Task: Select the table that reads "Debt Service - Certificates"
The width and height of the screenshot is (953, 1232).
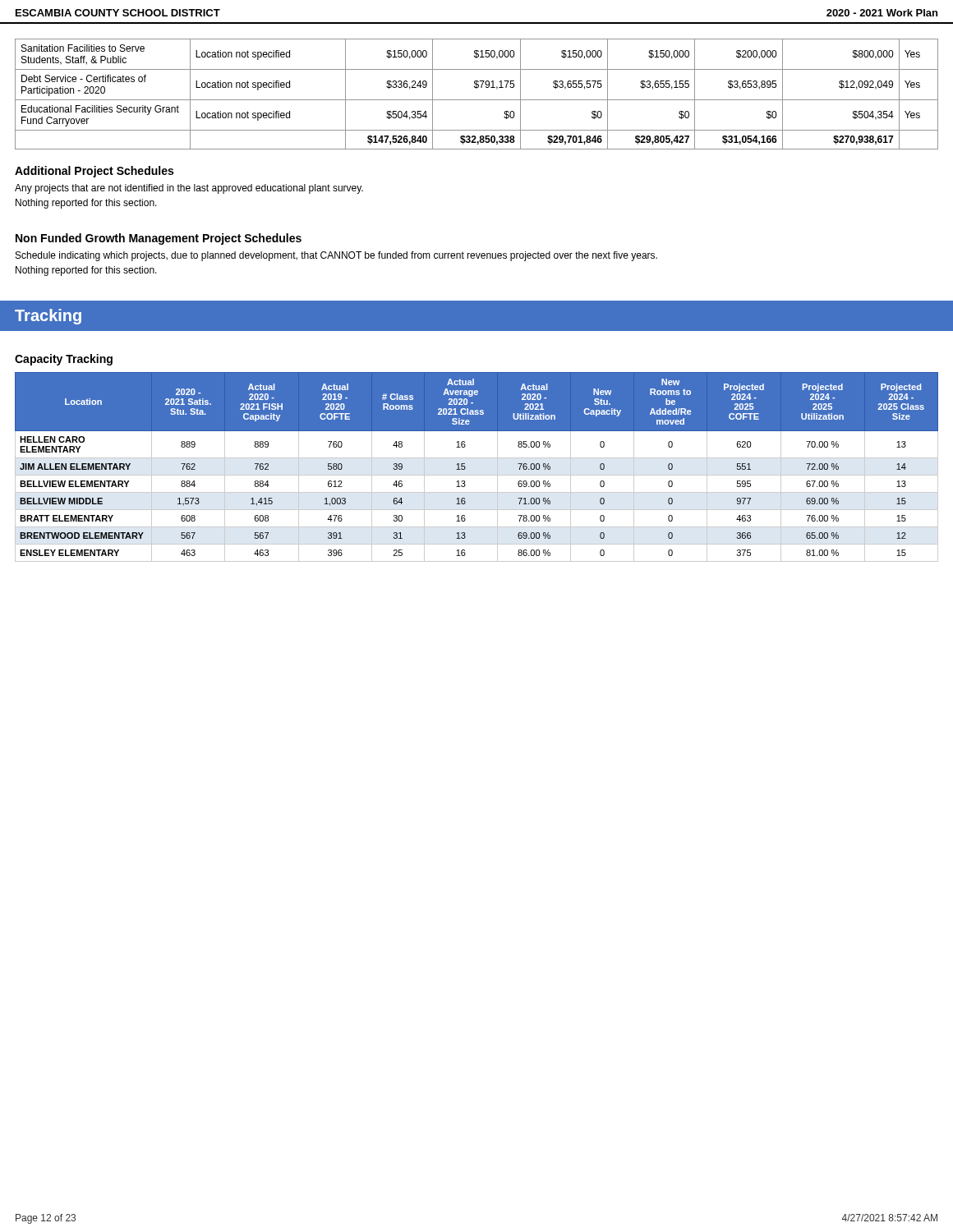Action: 476,94
